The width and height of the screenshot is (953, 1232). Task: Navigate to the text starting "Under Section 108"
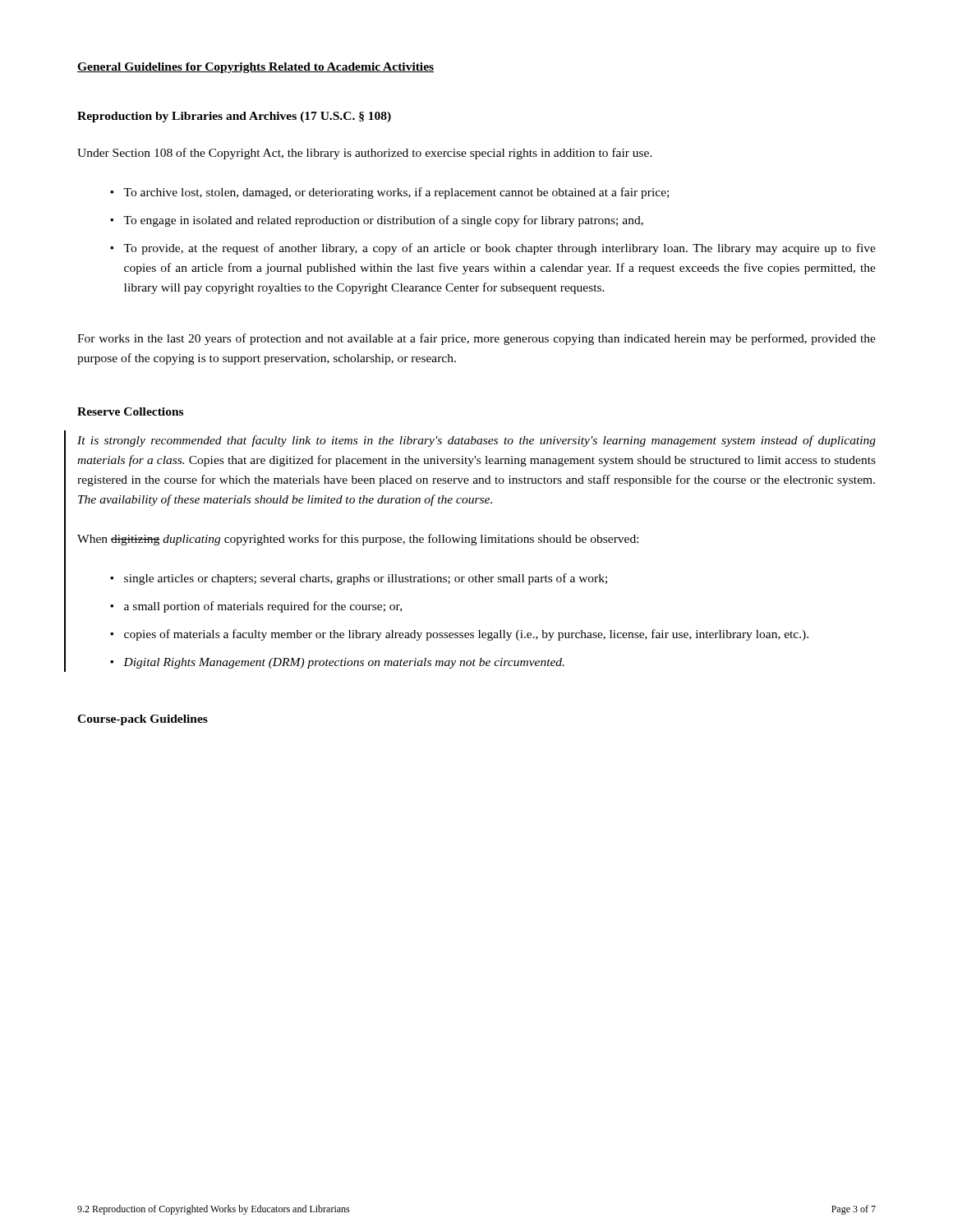tap(476, 153)
